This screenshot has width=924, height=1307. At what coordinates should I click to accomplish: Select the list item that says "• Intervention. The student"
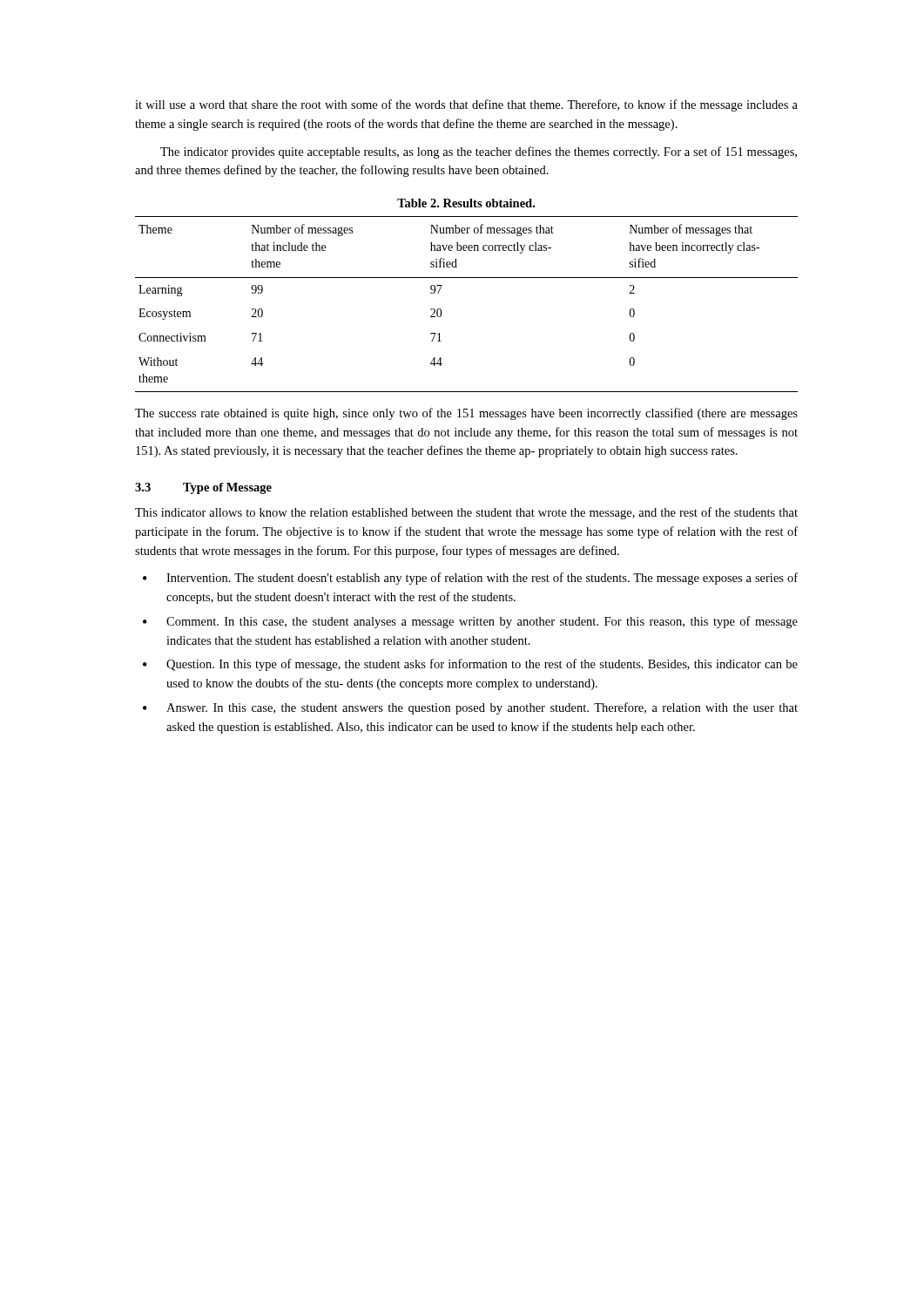click(x=466, y=588)
